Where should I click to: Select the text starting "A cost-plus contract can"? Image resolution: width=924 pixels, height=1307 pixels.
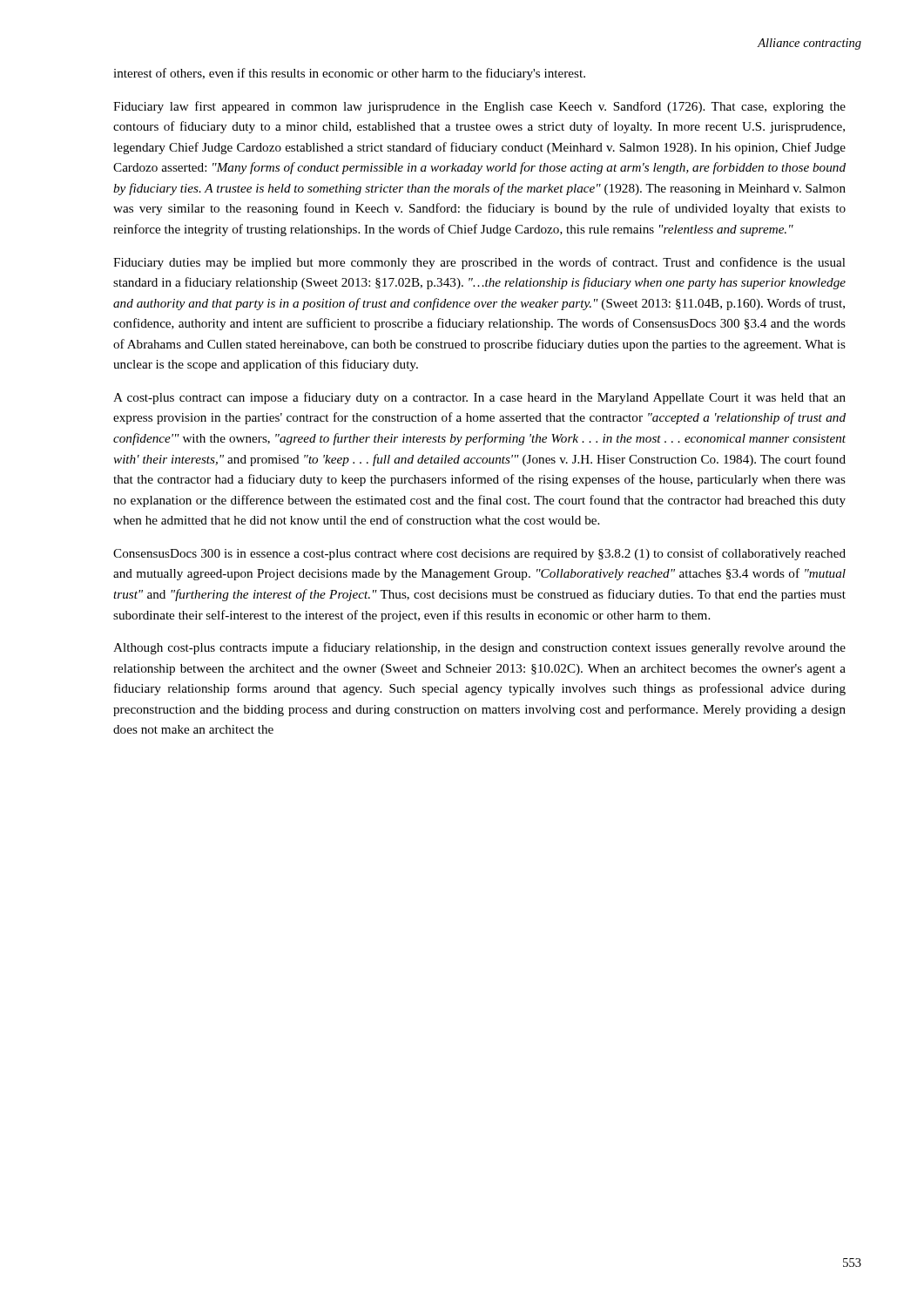(479, 459)
